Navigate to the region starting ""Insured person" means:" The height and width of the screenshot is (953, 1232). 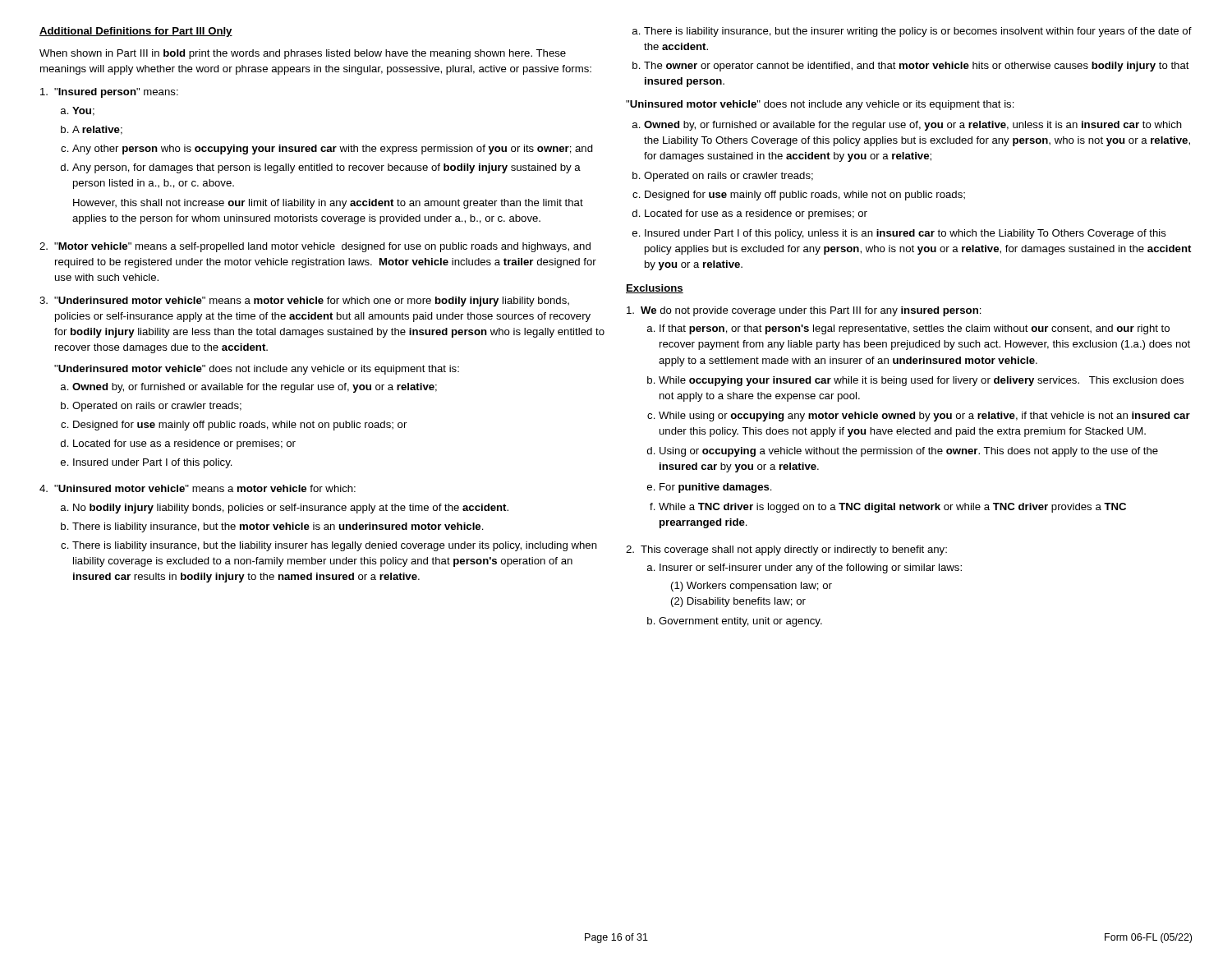pos(323,157)
